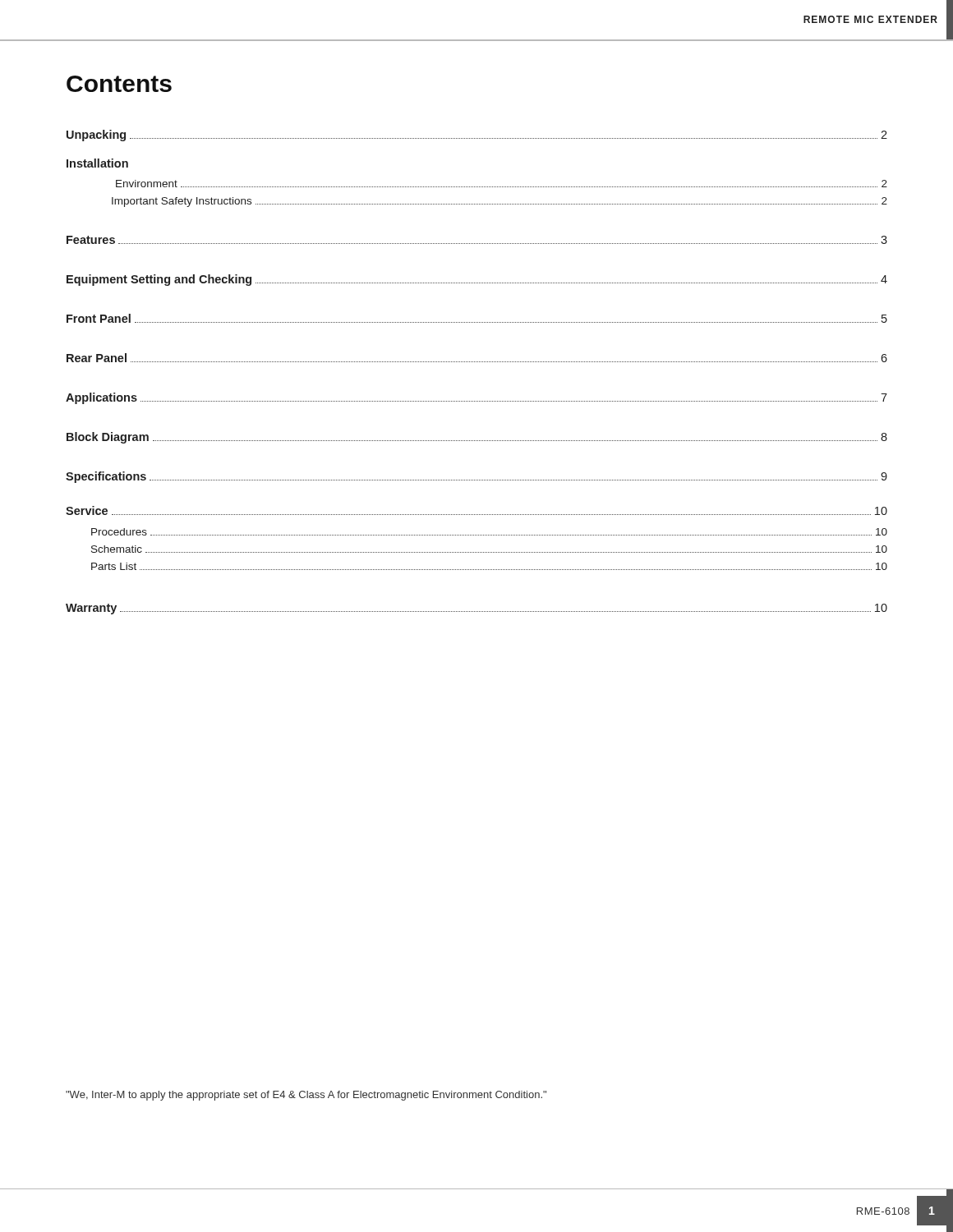The image size is (953, 1232).
Task: Navigate to the region starting "Service 10"
Action: (476, 511)
